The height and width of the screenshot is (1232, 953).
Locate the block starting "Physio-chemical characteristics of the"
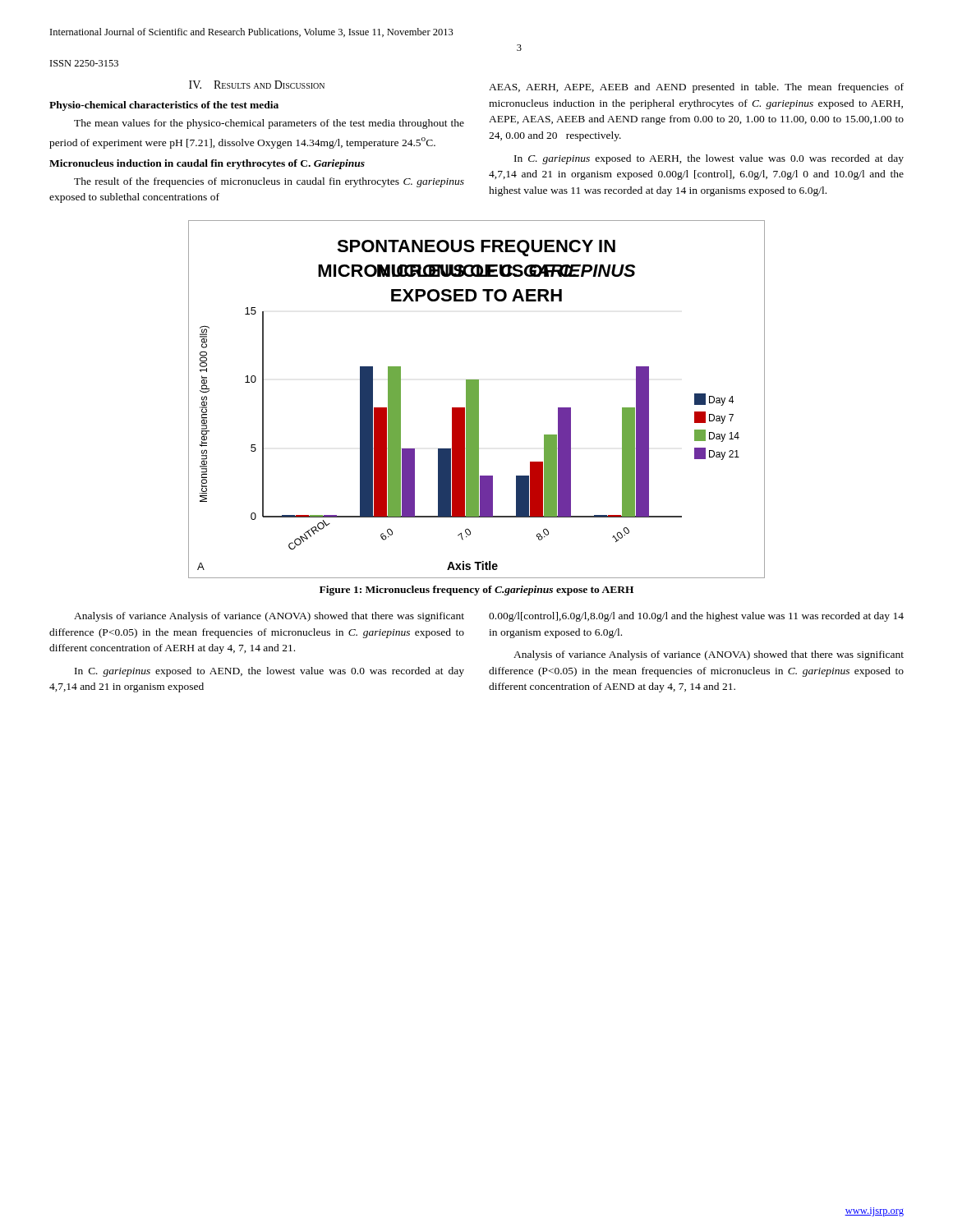[x=164, y=105]
